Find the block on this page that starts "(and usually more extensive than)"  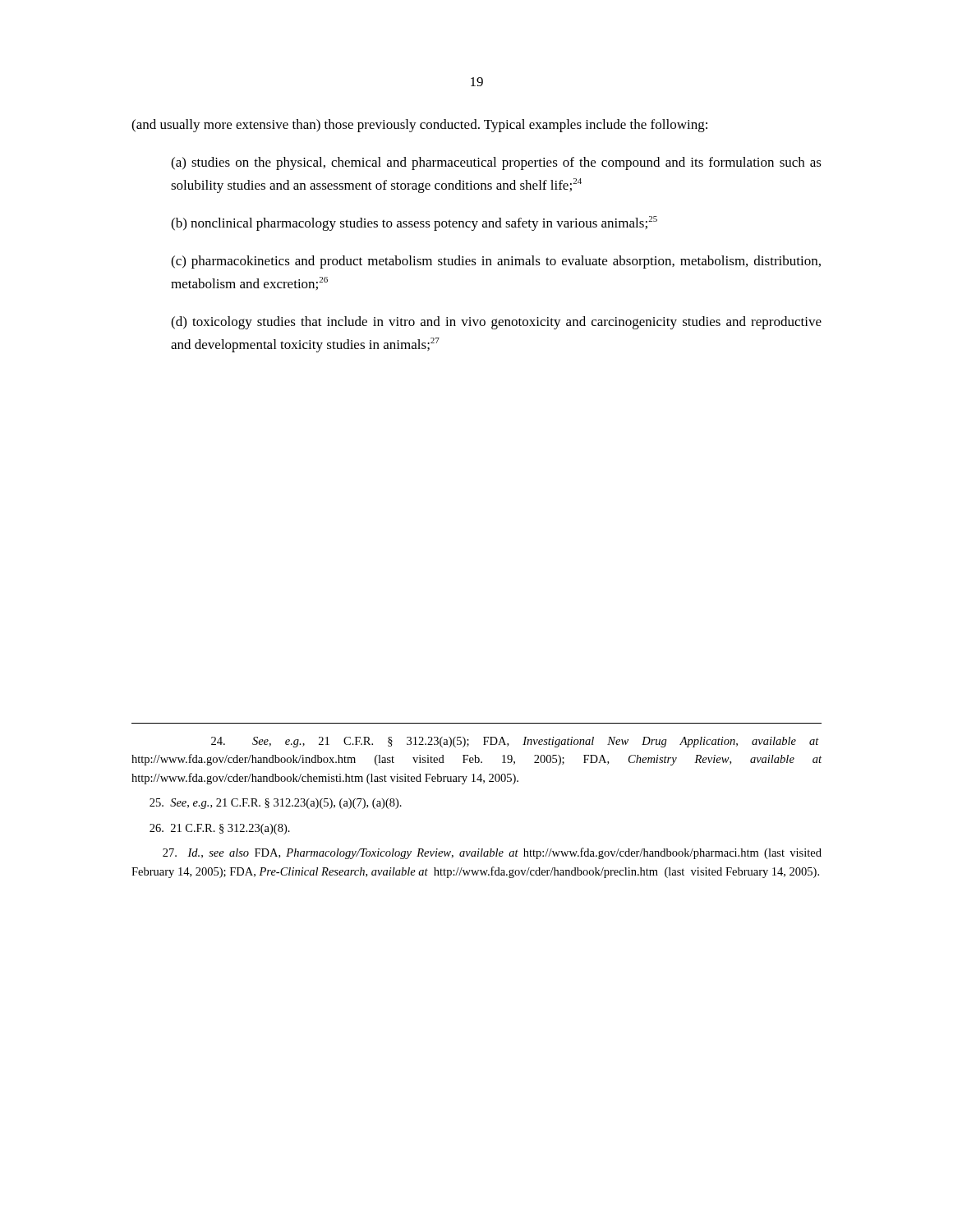420,124
